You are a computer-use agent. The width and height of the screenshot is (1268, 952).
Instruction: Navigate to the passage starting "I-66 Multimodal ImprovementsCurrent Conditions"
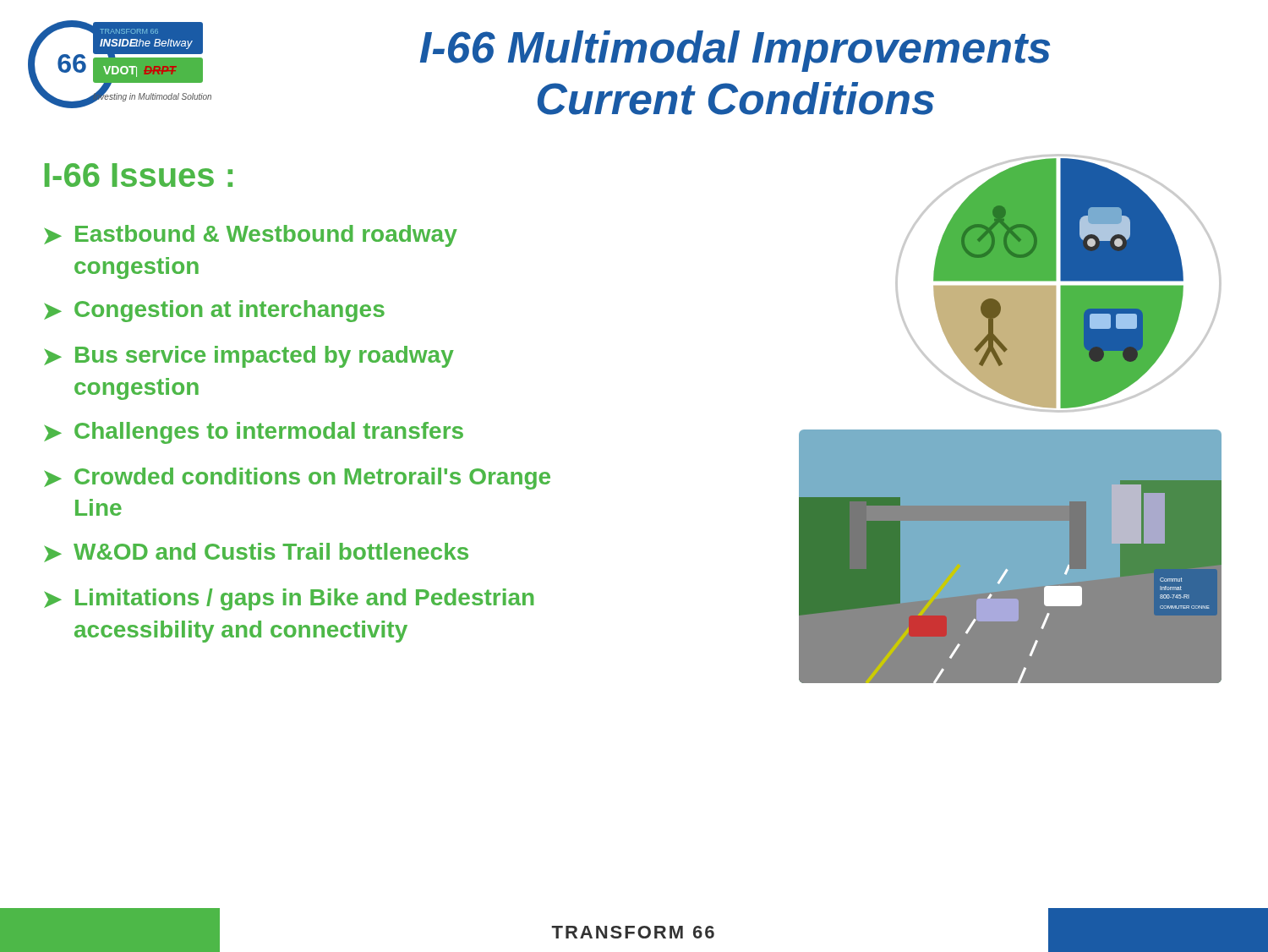[x=735, y=74]
